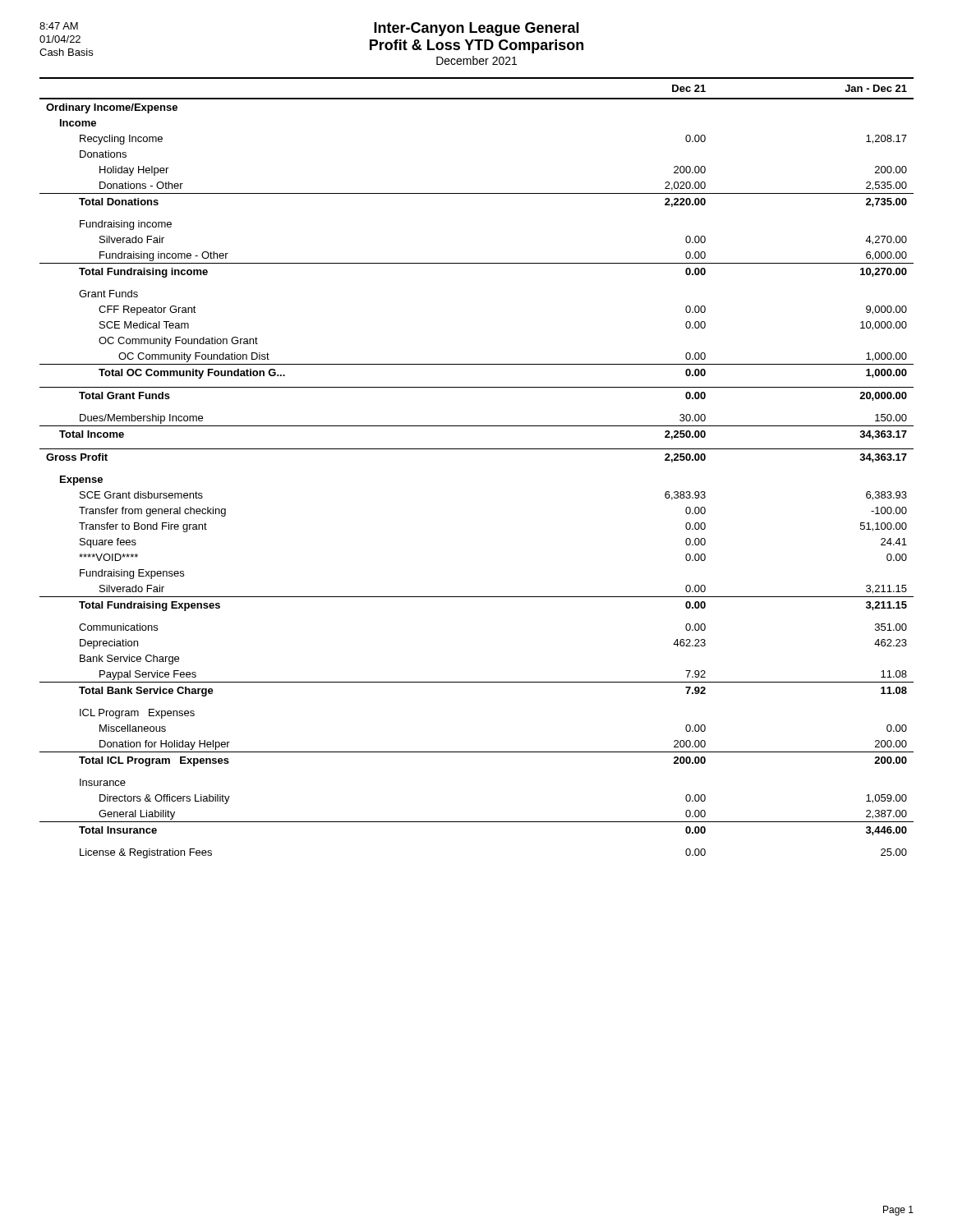This screenshot has width=953, height=1232.
Task: Click on the title that says "Profit & Loss YTD Comparison"
Action: [x=476, y=45]
